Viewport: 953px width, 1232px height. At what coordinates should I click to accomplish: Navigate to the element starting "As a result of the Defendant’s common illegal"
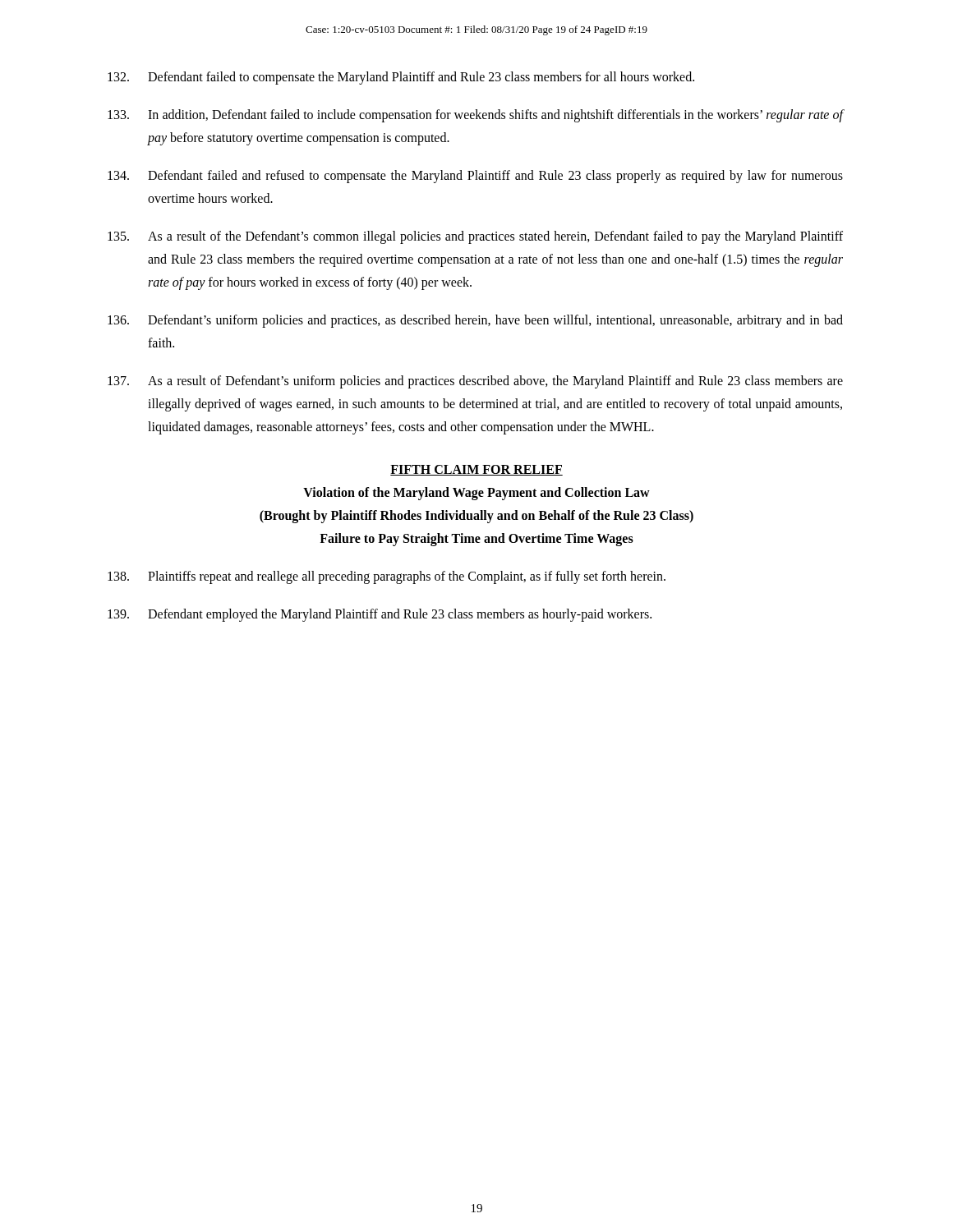[476, 260]
